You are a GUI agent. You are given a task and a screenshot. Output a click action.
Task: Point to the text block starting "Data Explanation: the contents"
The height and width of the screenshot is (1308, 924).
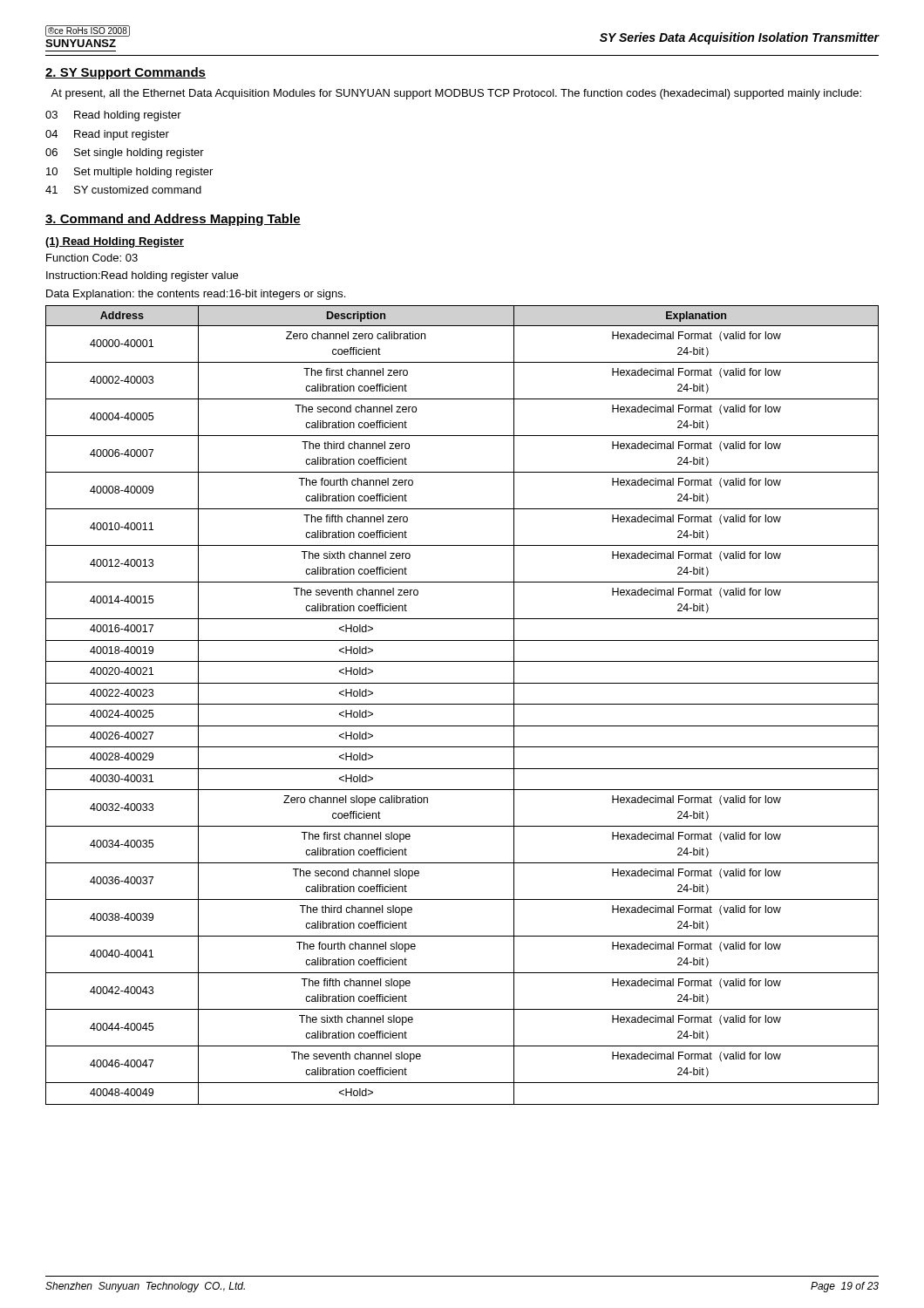pyautogui.click(x=196, y=293)
